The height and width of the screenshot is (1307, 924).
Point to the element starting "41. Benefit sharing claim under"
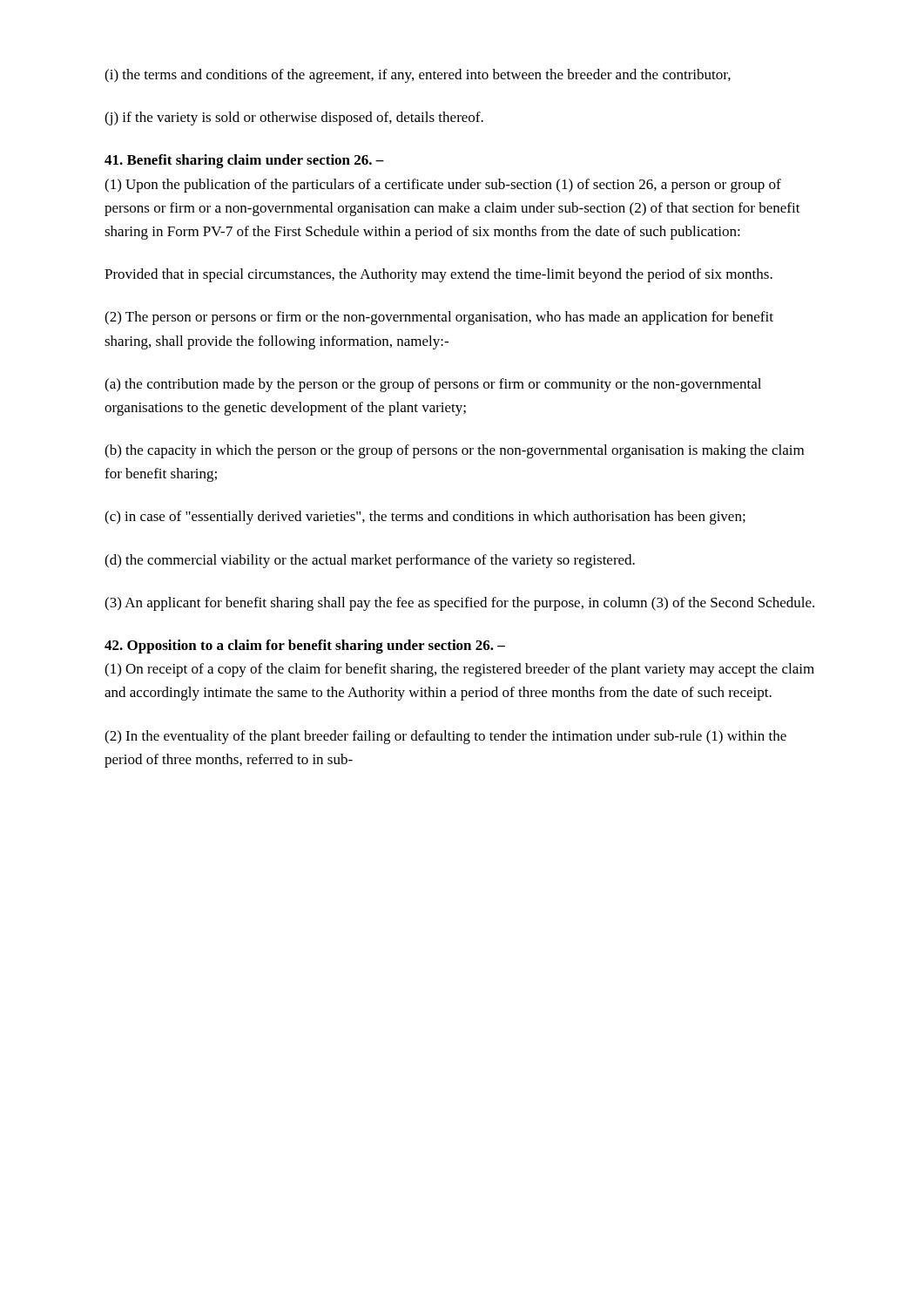click(x=452, y=196)
